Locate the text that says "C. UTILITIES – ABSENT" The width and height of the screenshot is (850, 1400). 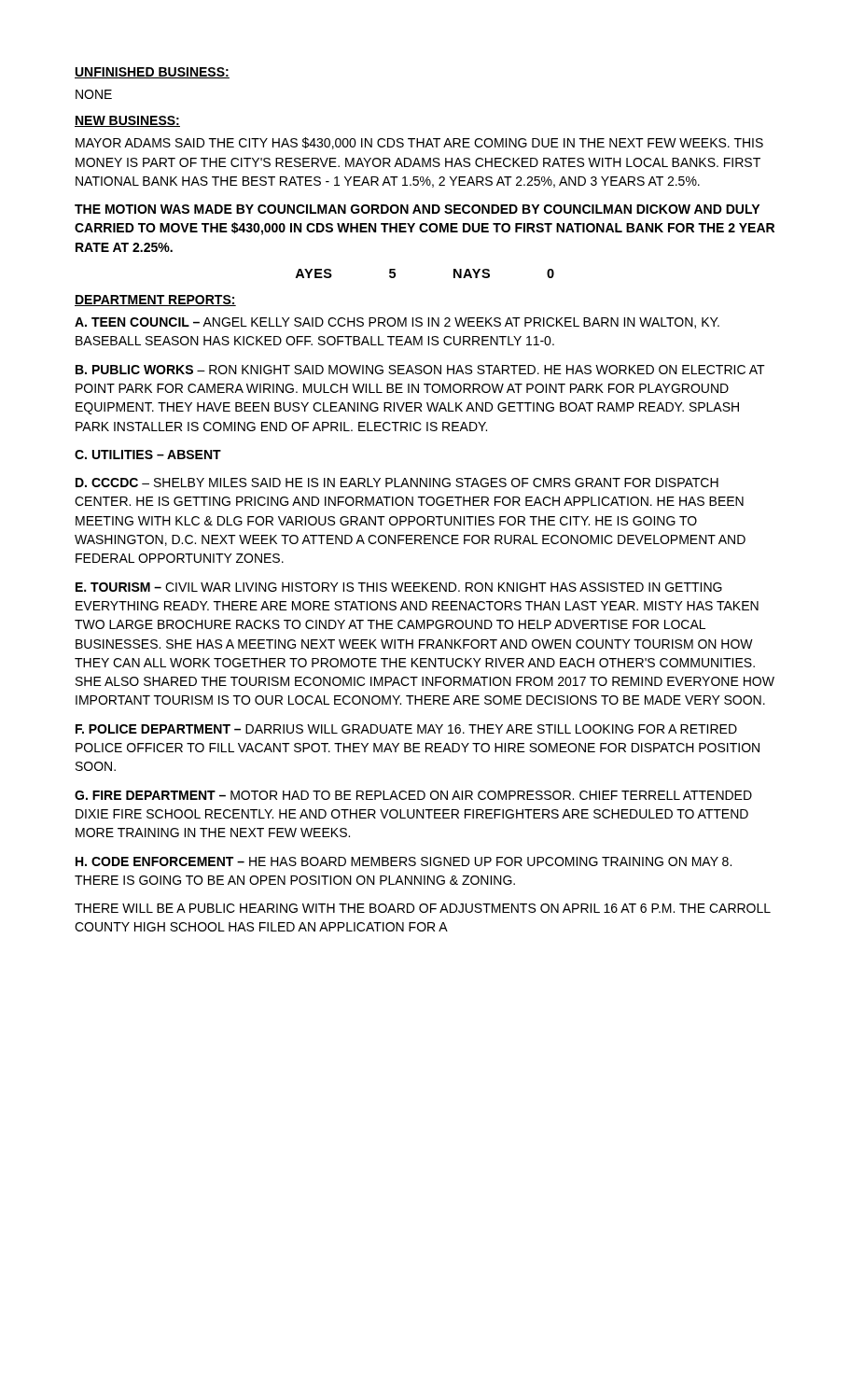point(148,454)
